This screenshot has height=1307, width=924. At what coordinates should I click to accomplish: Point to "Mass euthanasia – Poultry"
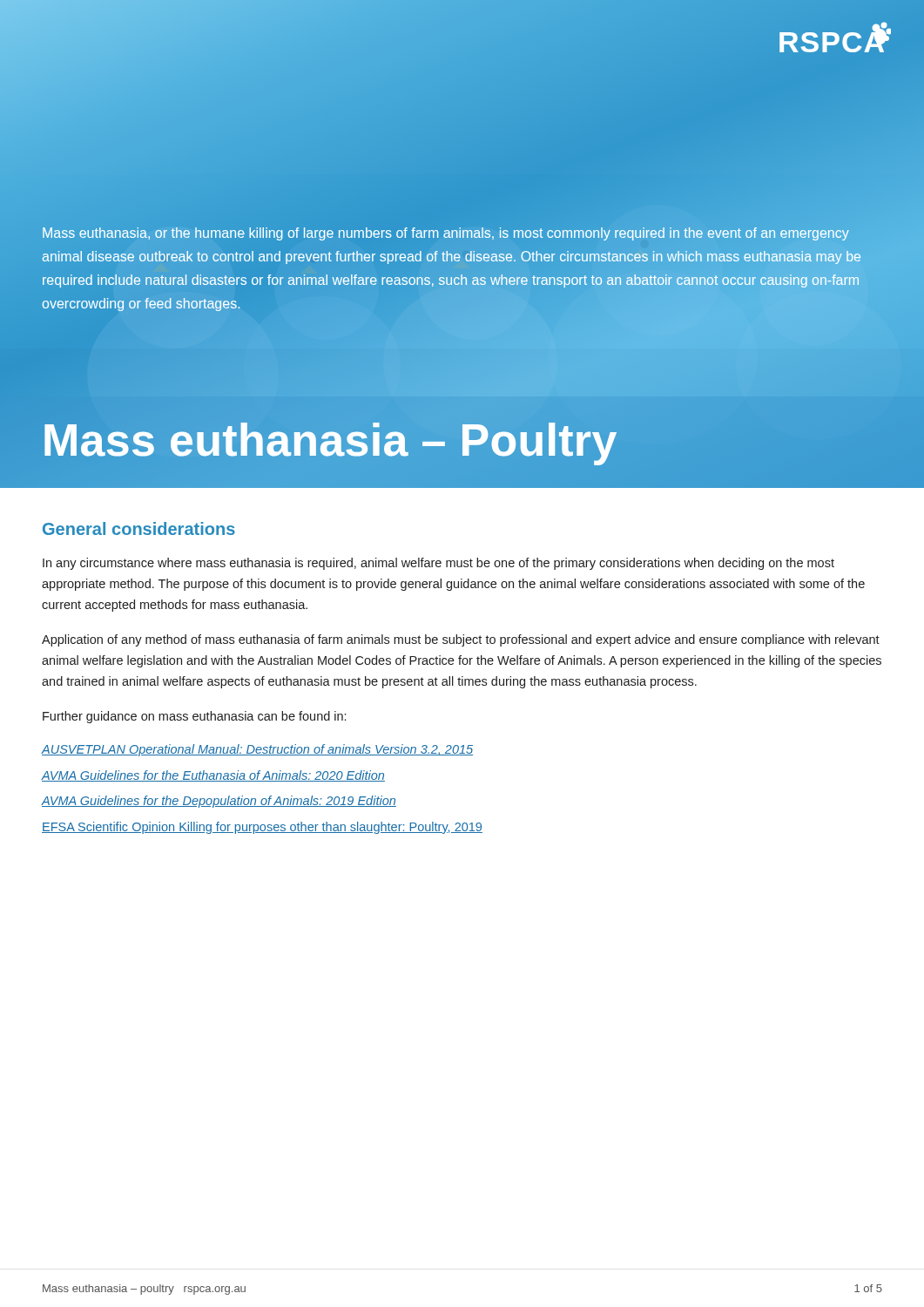pyautogui.click(x=329, y=440)
